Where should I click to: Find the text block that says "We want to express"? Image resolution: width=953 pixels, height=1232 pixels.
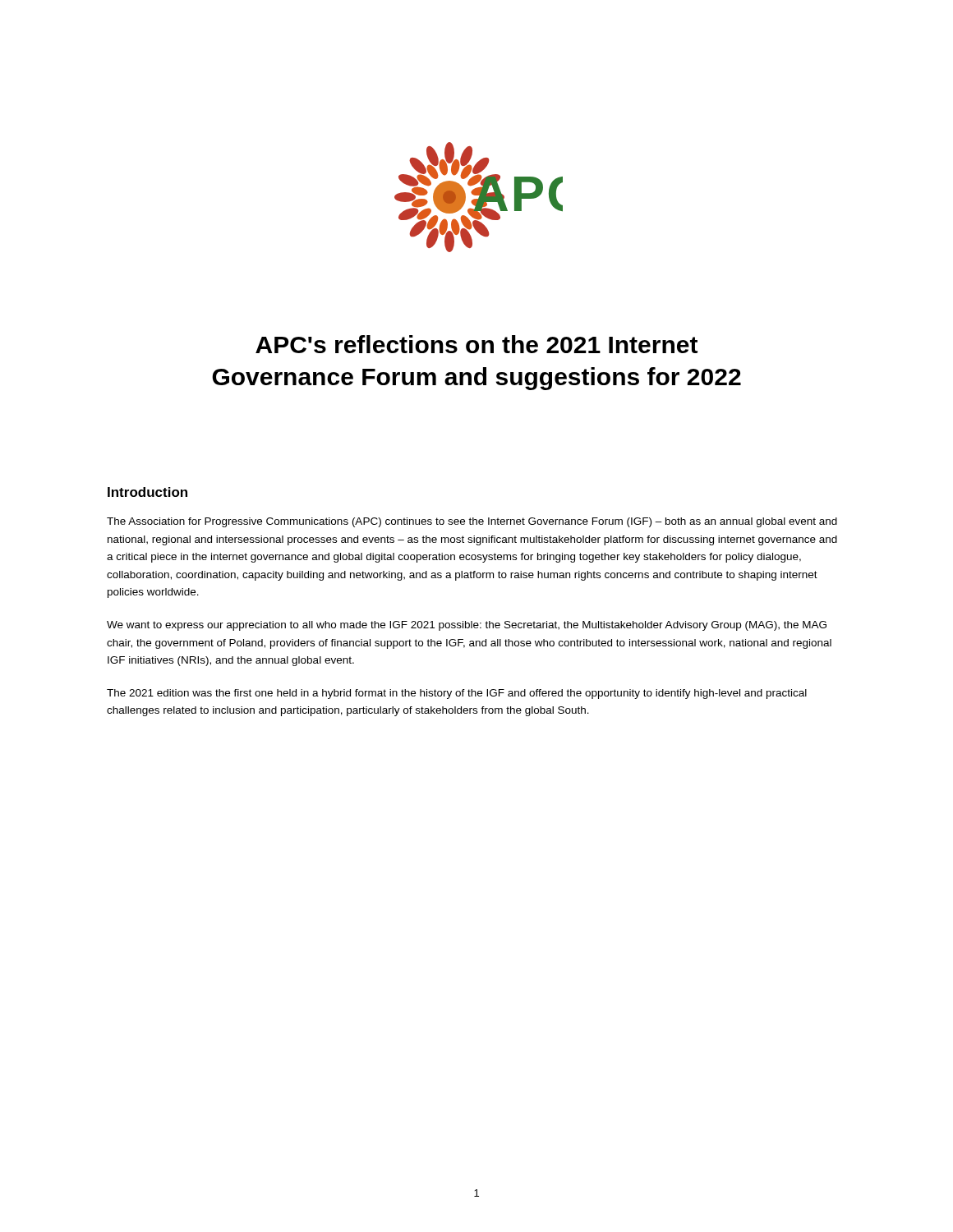(476, 643)
